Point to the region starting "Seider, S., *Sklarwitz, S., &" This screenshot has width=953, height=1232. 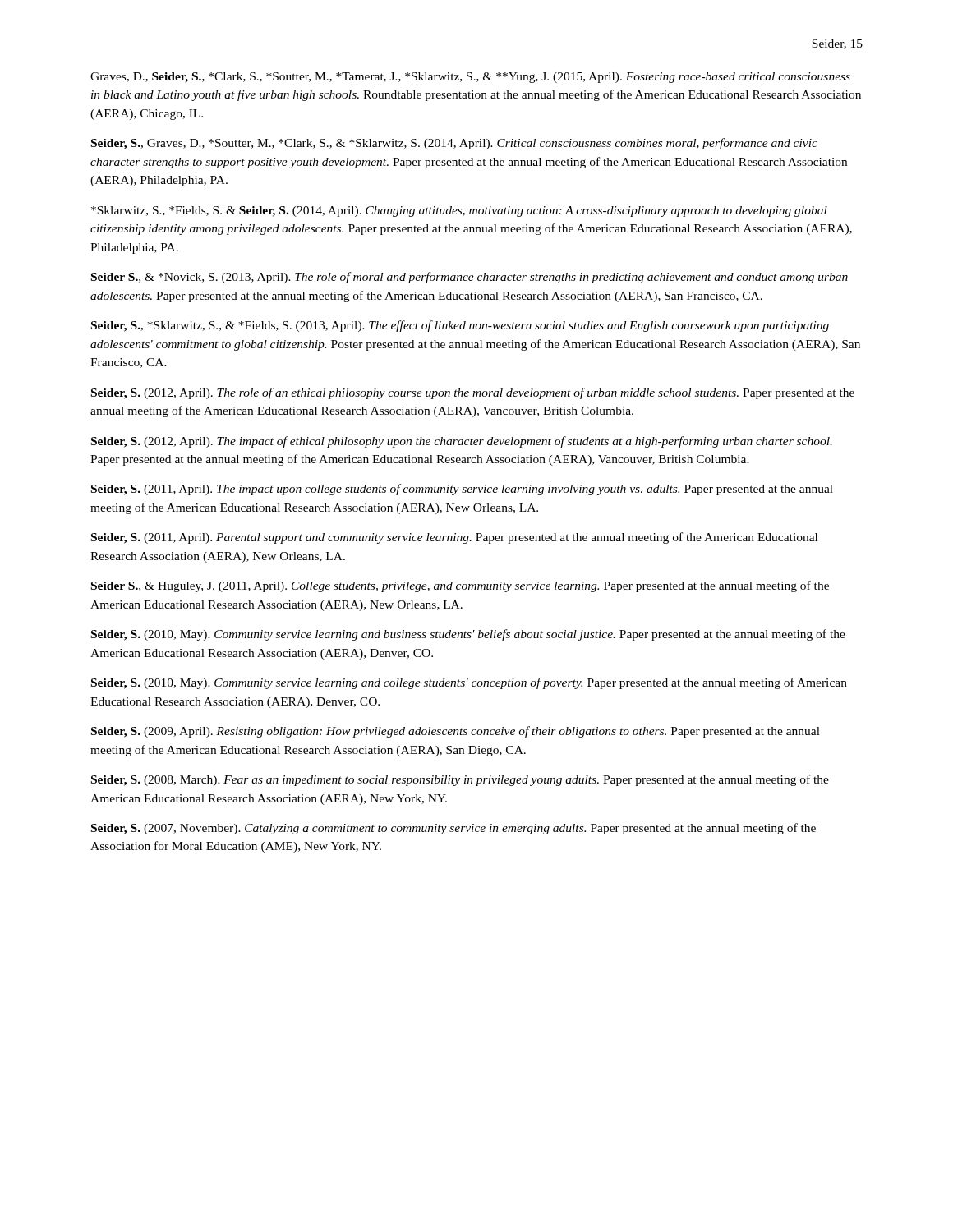[476, 344]
